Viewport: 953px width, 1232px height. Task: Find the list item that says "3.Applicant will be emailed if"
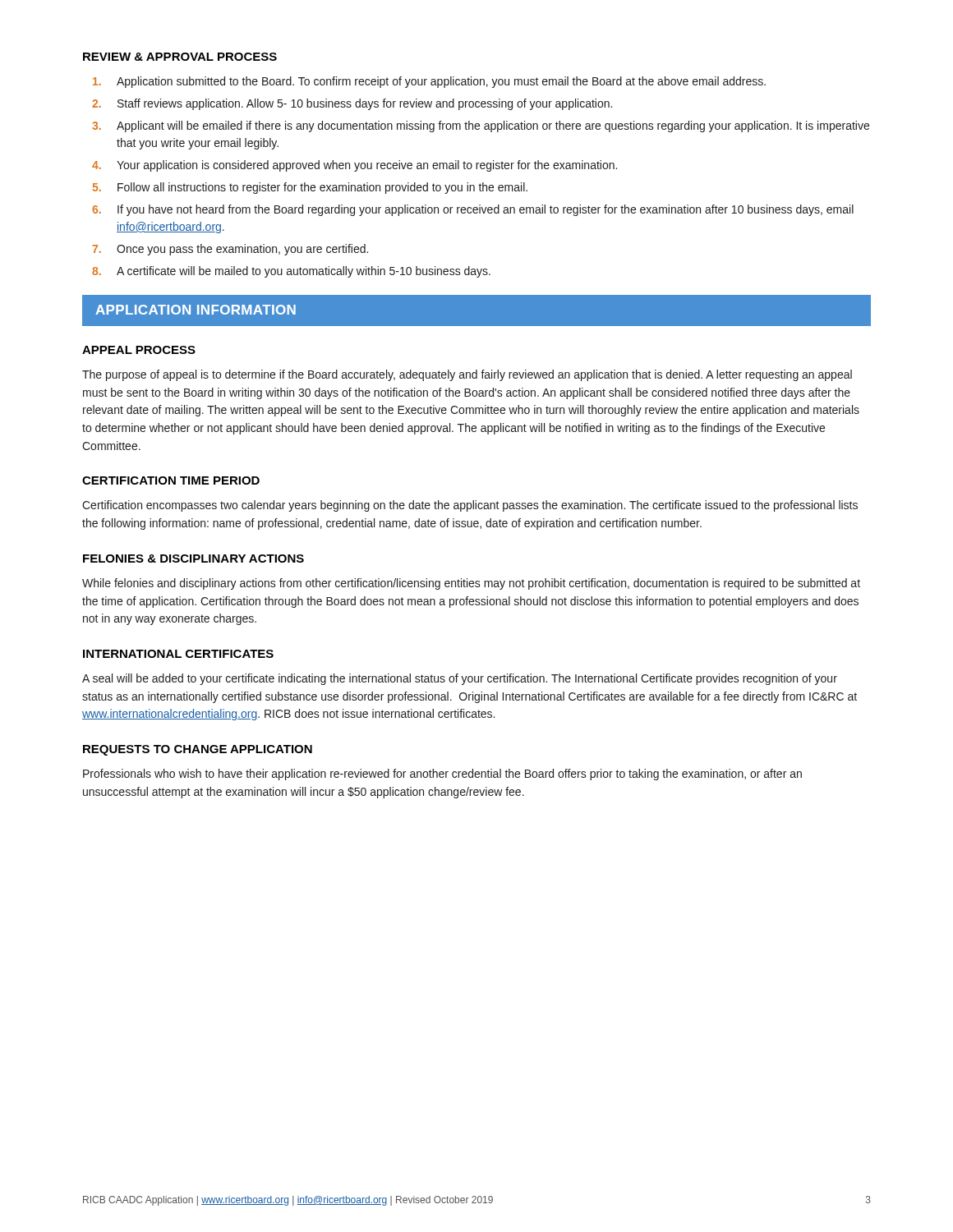point(481,135)
